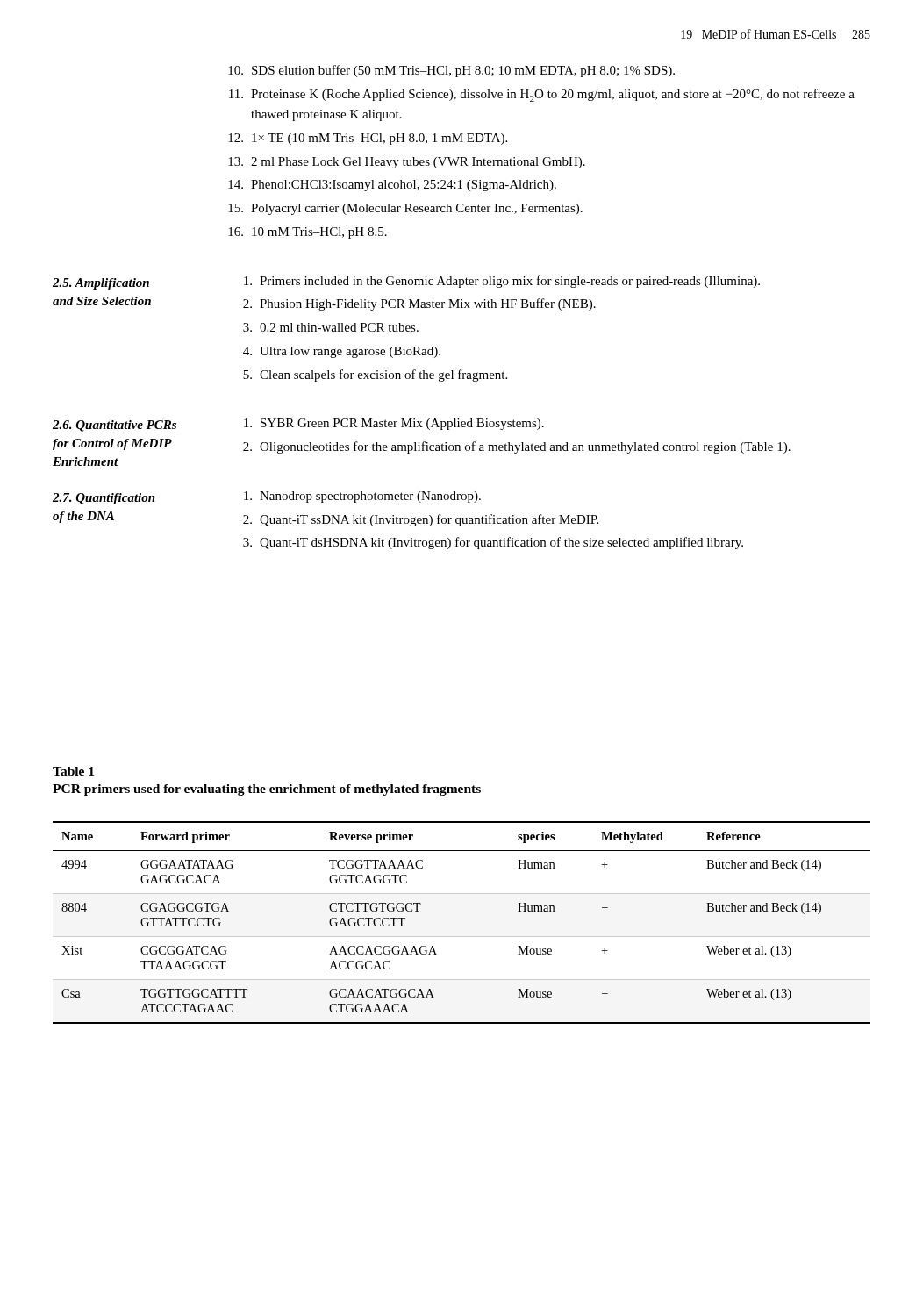This screenshot has width=923, height=1316.
Task: Locate the section header that reads "2.6. Quantitative PCRsfor Control of MeDIPEnrichment"
Action: [x=115, y=443]
